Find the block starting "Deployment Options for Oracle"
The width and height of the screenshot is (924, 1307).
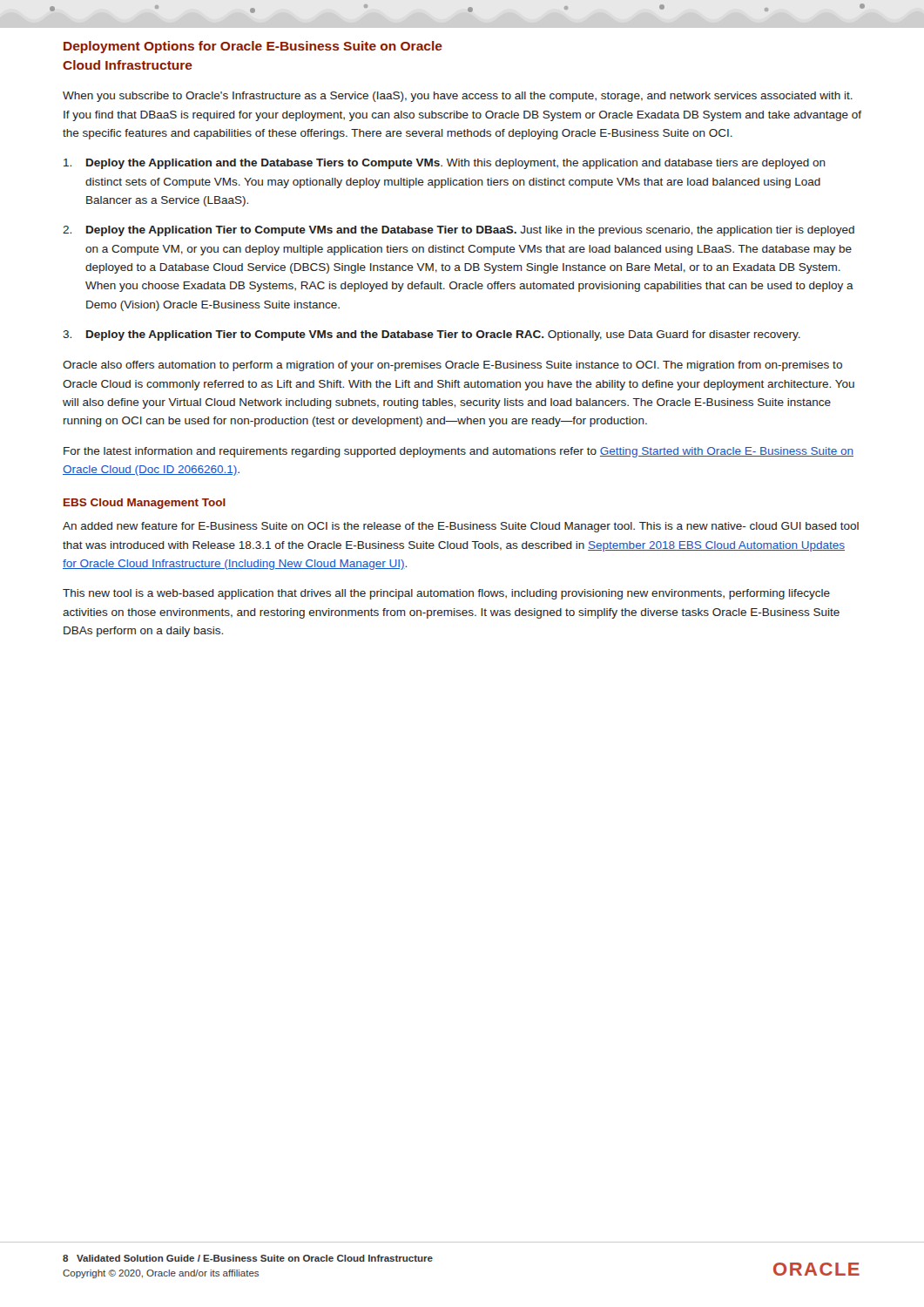(x=252, y=55)
